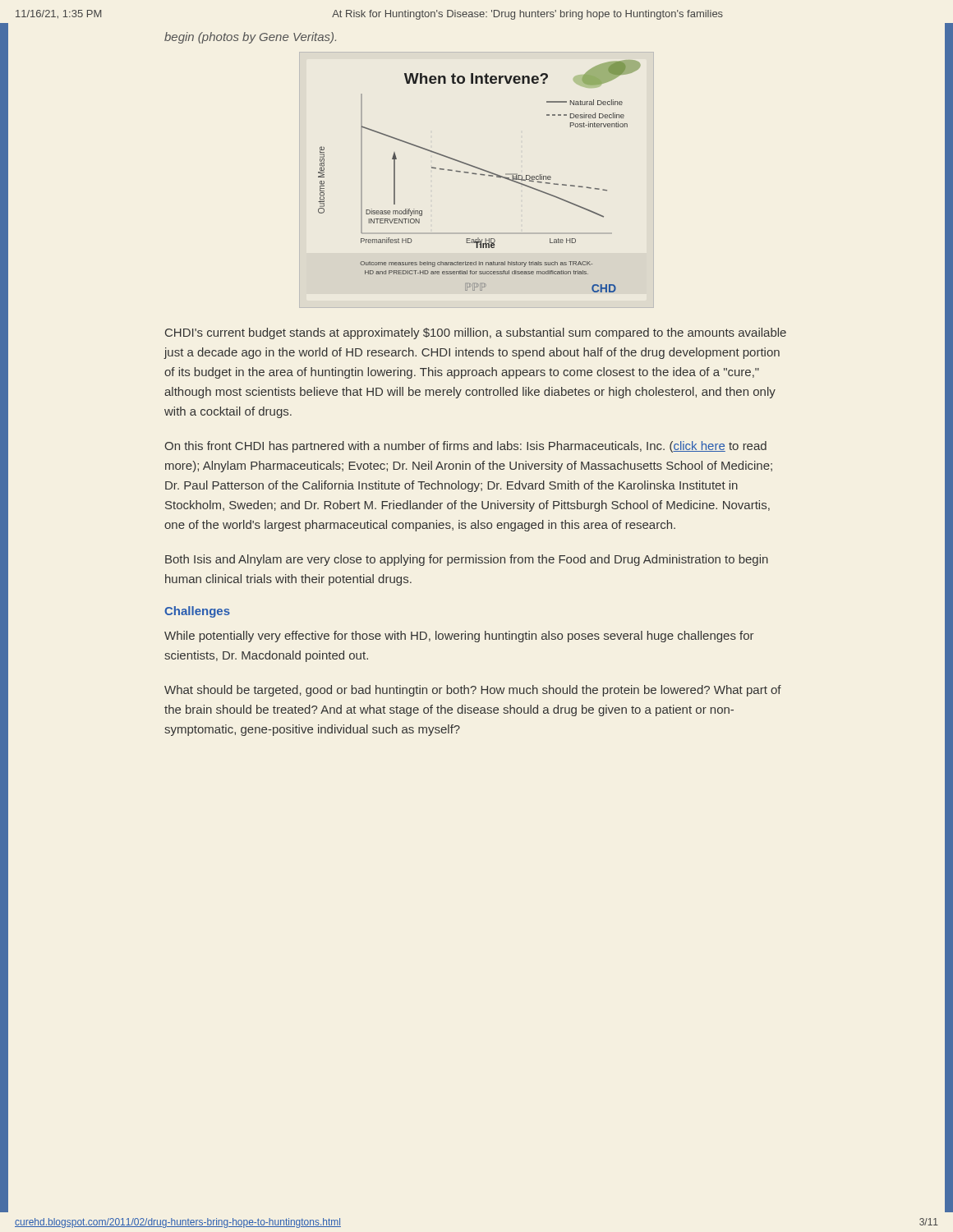Locate the region starting "begin (photos by Gene Veritas)."
This screenshot has width=953, height=1232.
click(x=251, y=37)
